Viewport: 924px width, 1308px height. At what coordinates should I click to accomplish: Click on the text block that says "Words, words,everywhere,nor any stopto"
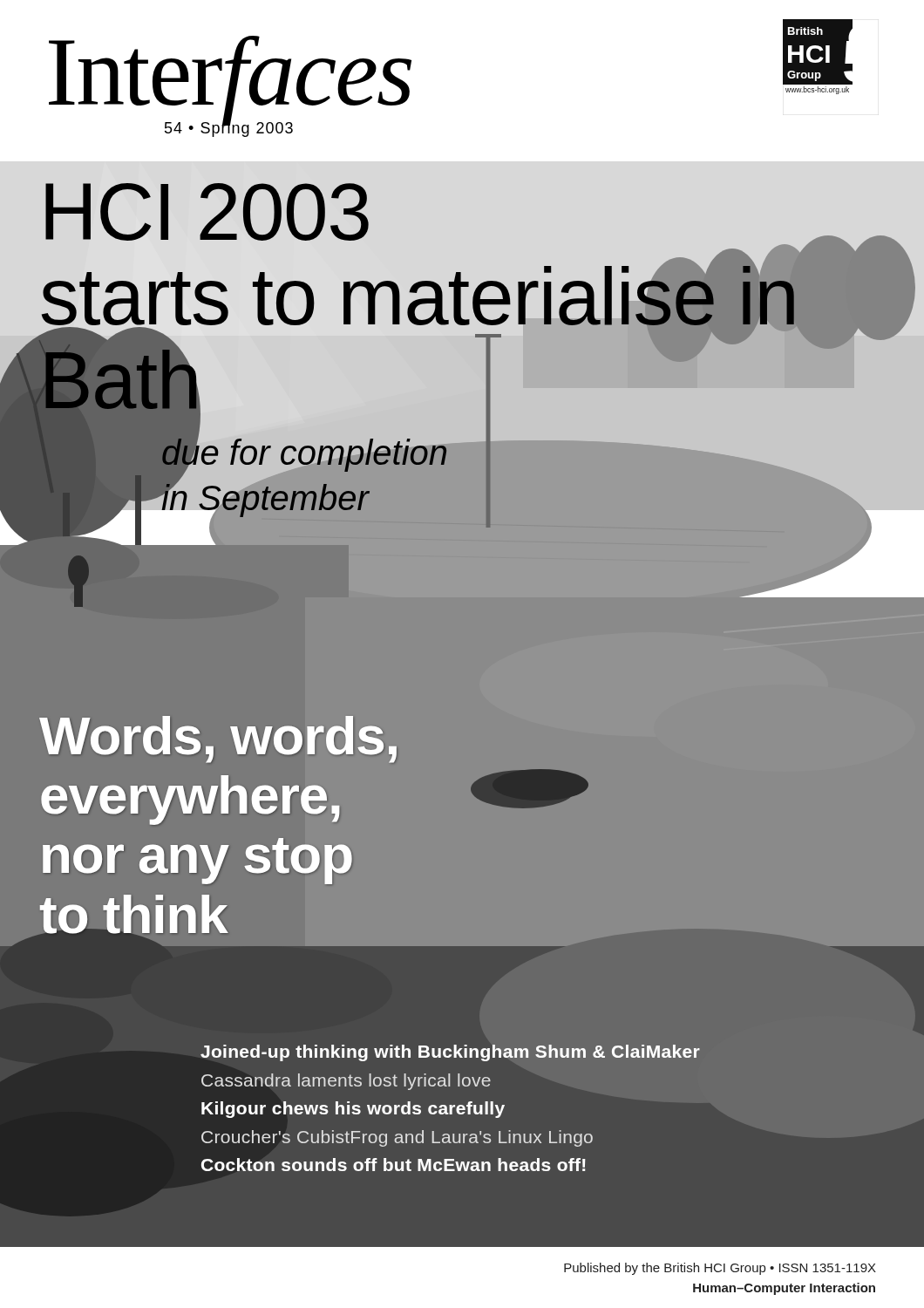(219, 825)
